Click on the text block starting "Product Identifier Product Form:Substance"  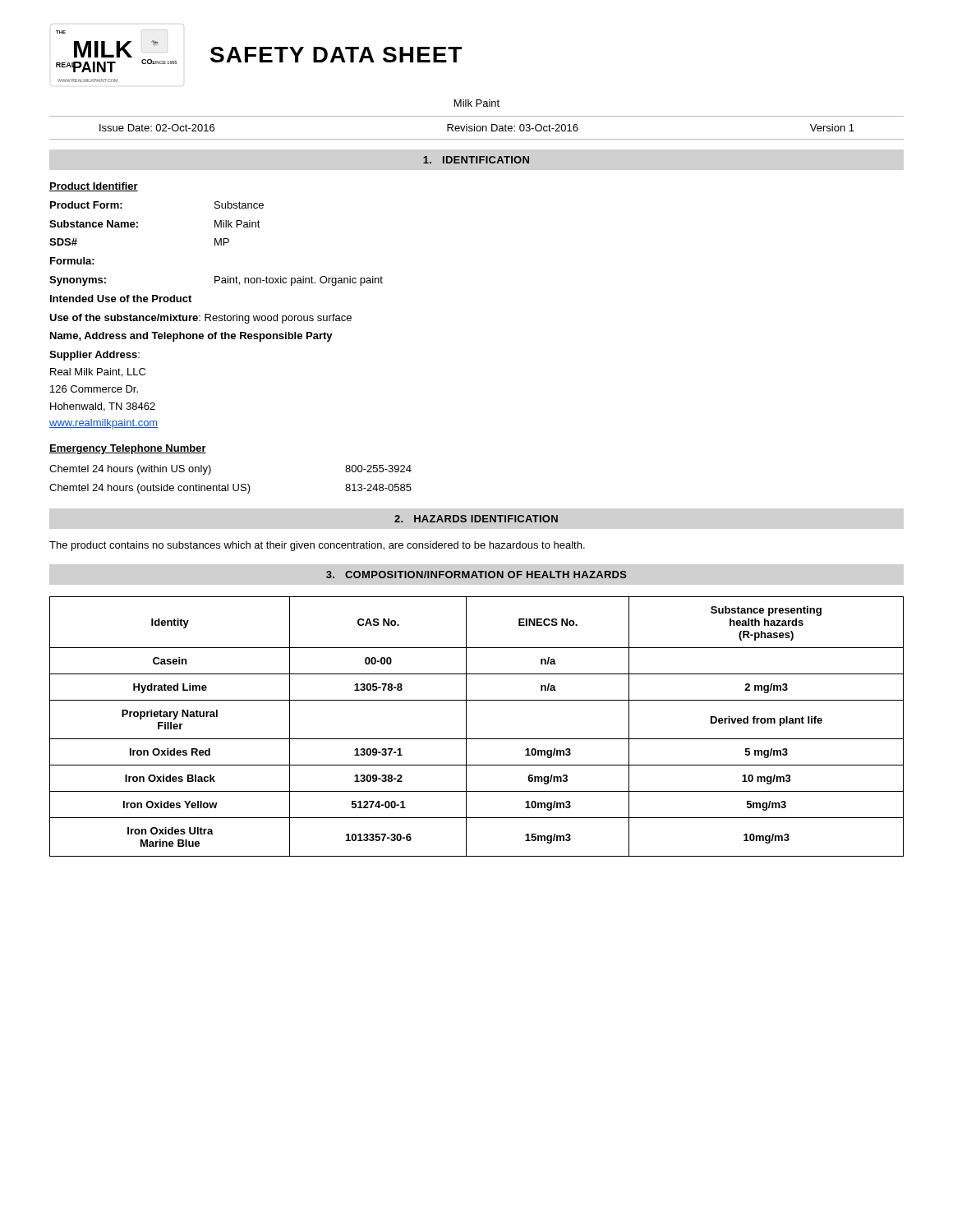pyautogui.click(x=94, y=187)
